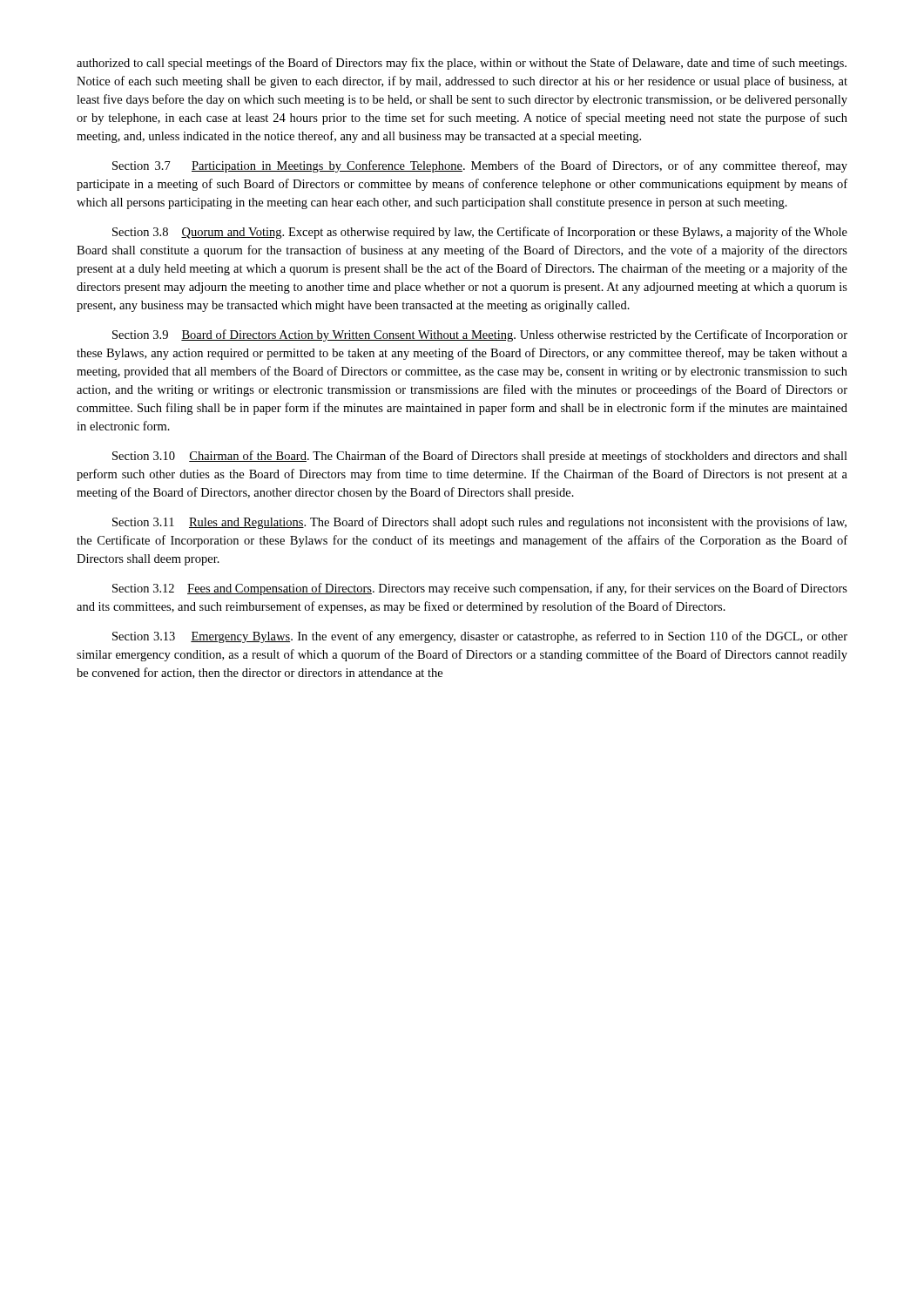Find the text block that says "authorized to call"
924x1307 pixels.
pos(462,99)
